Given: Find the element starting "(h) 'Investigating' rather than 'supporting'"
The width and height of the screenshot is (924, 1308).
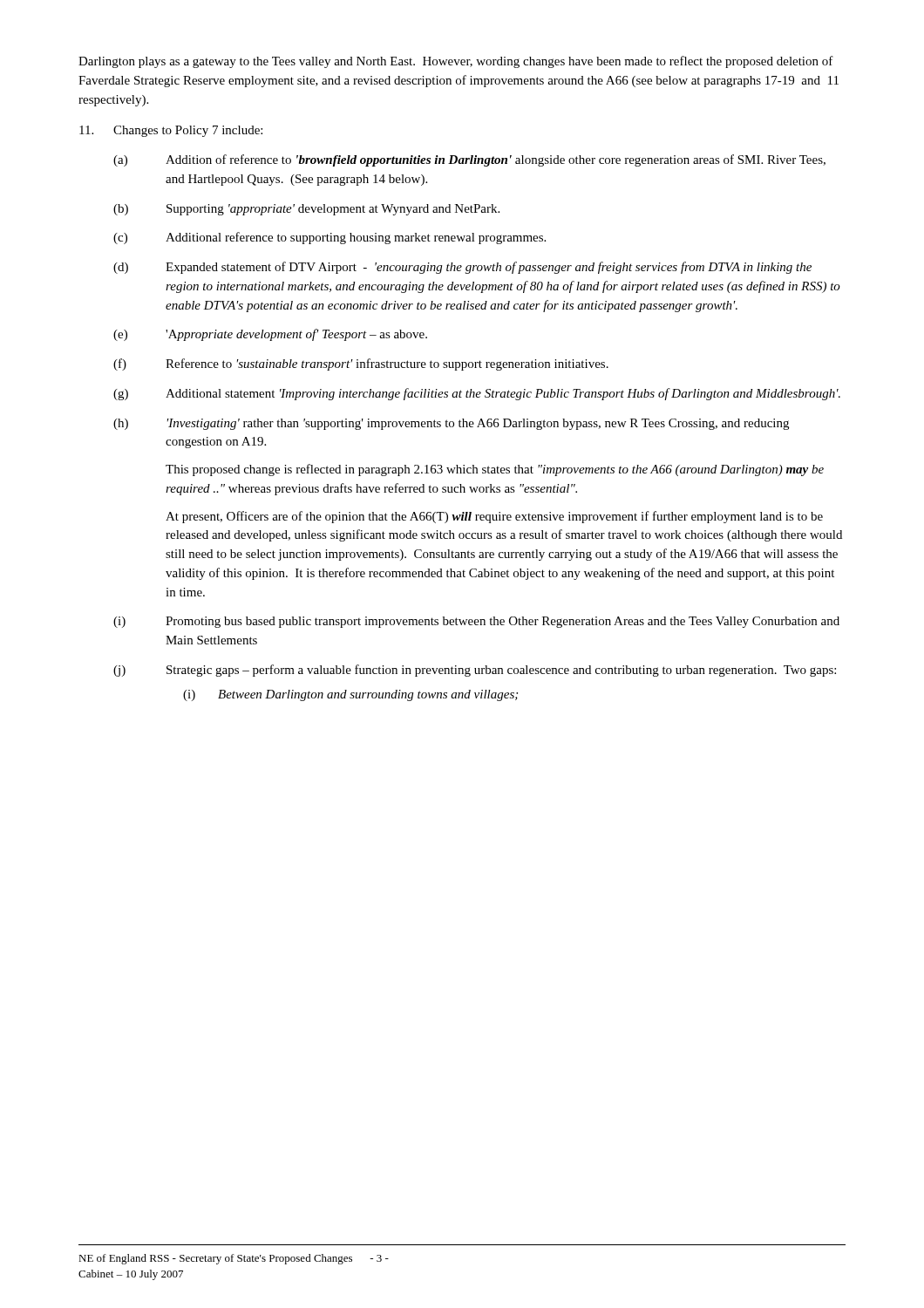Looking at the screenshot, I should point(479,433).
